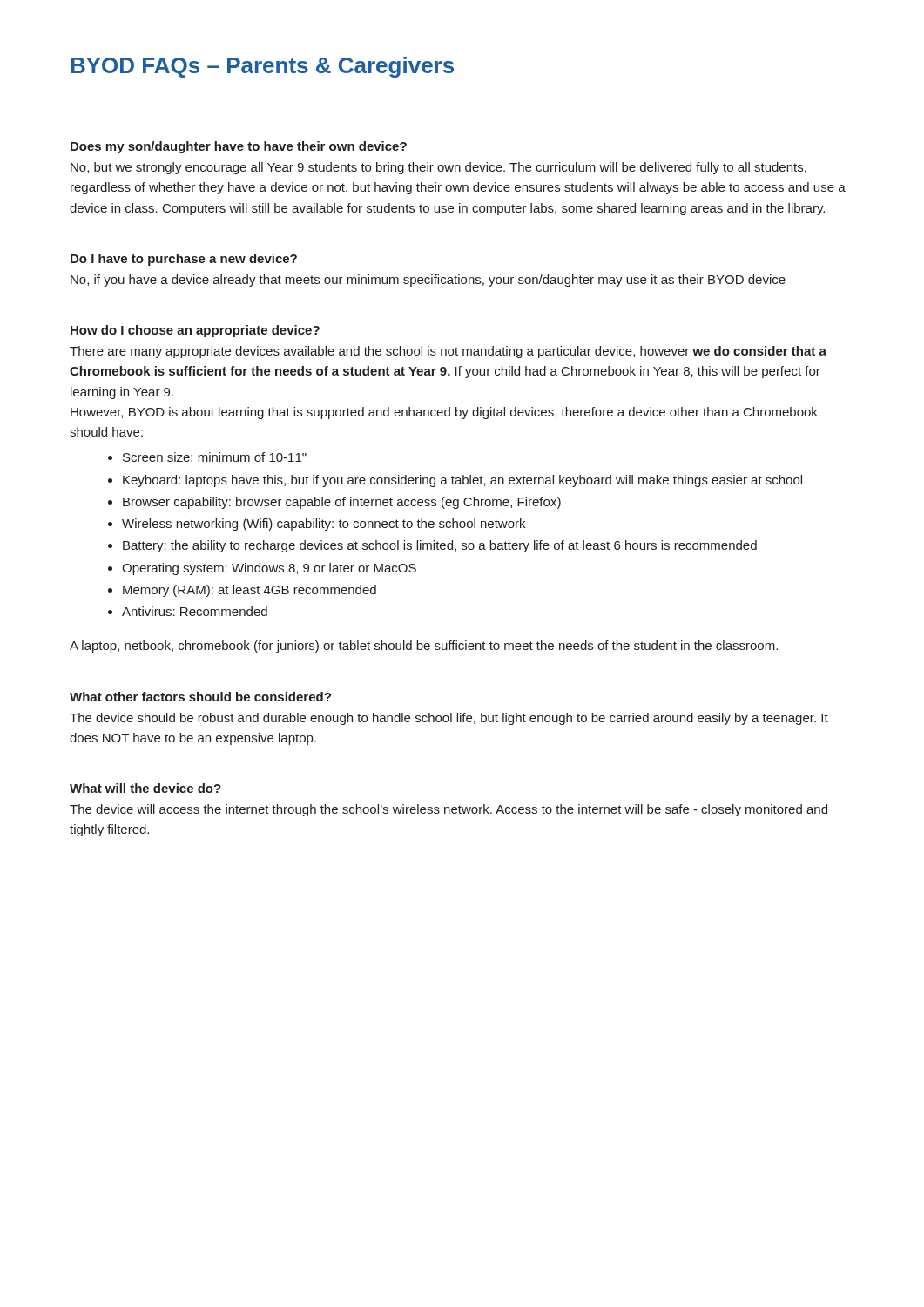This screenshot has width=924, height=1307.
Task: Select the section header that says "What other factors"
Action: [x=201, y=696]
